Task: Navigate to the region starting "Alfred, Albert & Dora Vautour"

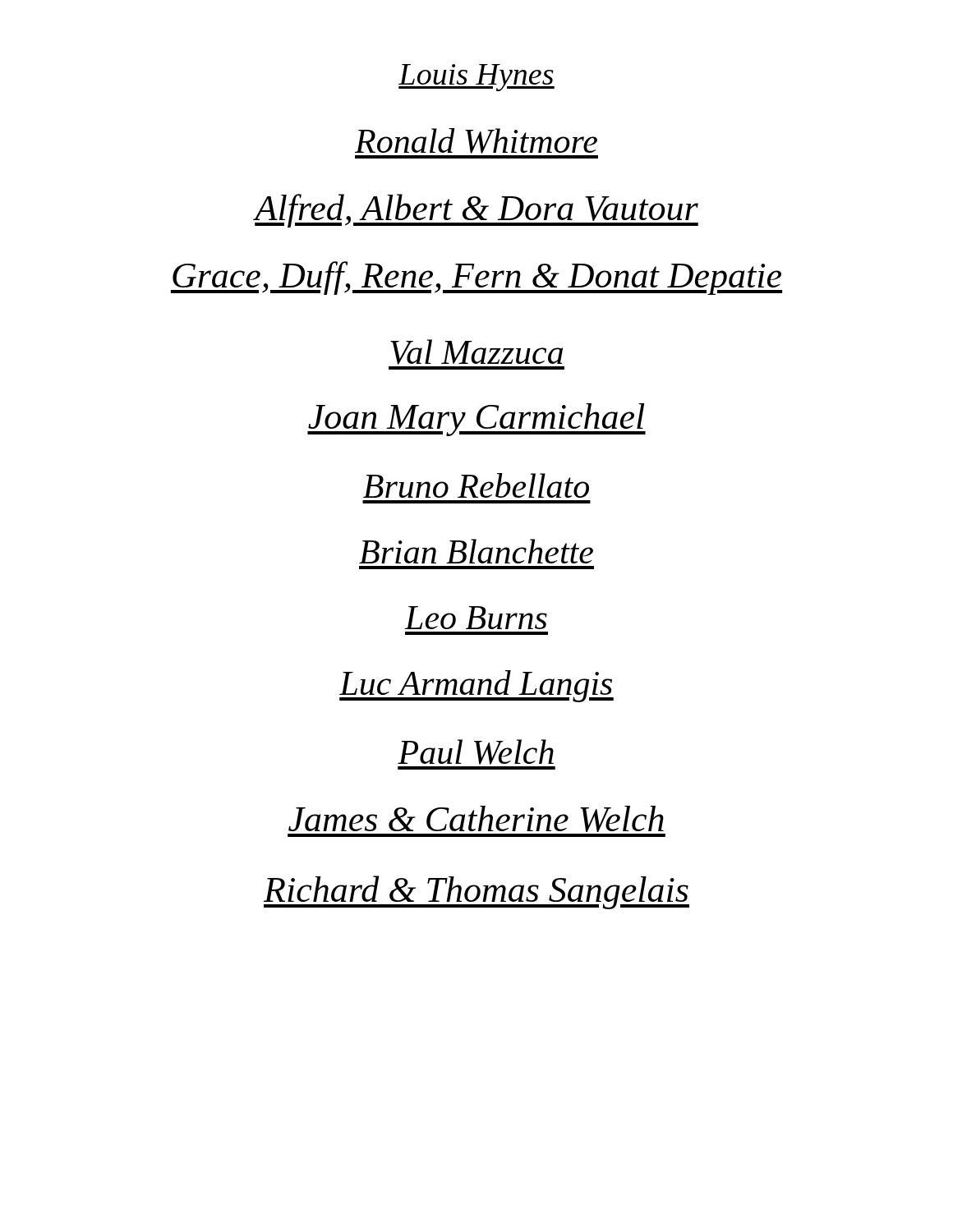Action: 476,208
